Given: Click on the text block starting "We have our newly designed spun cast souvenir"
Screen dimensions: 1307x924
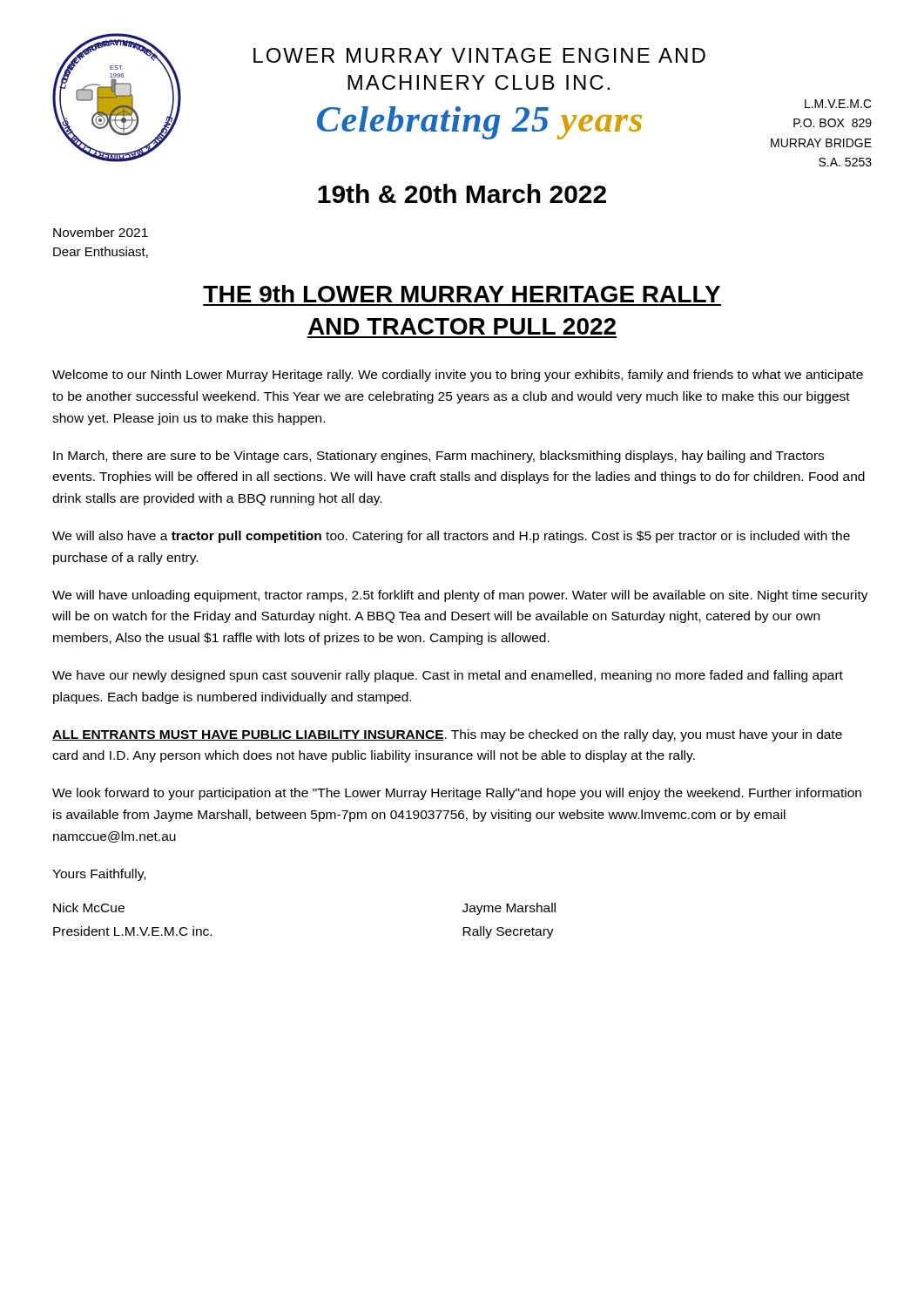Looking at the screenshot, I should [x=448, y=686].
